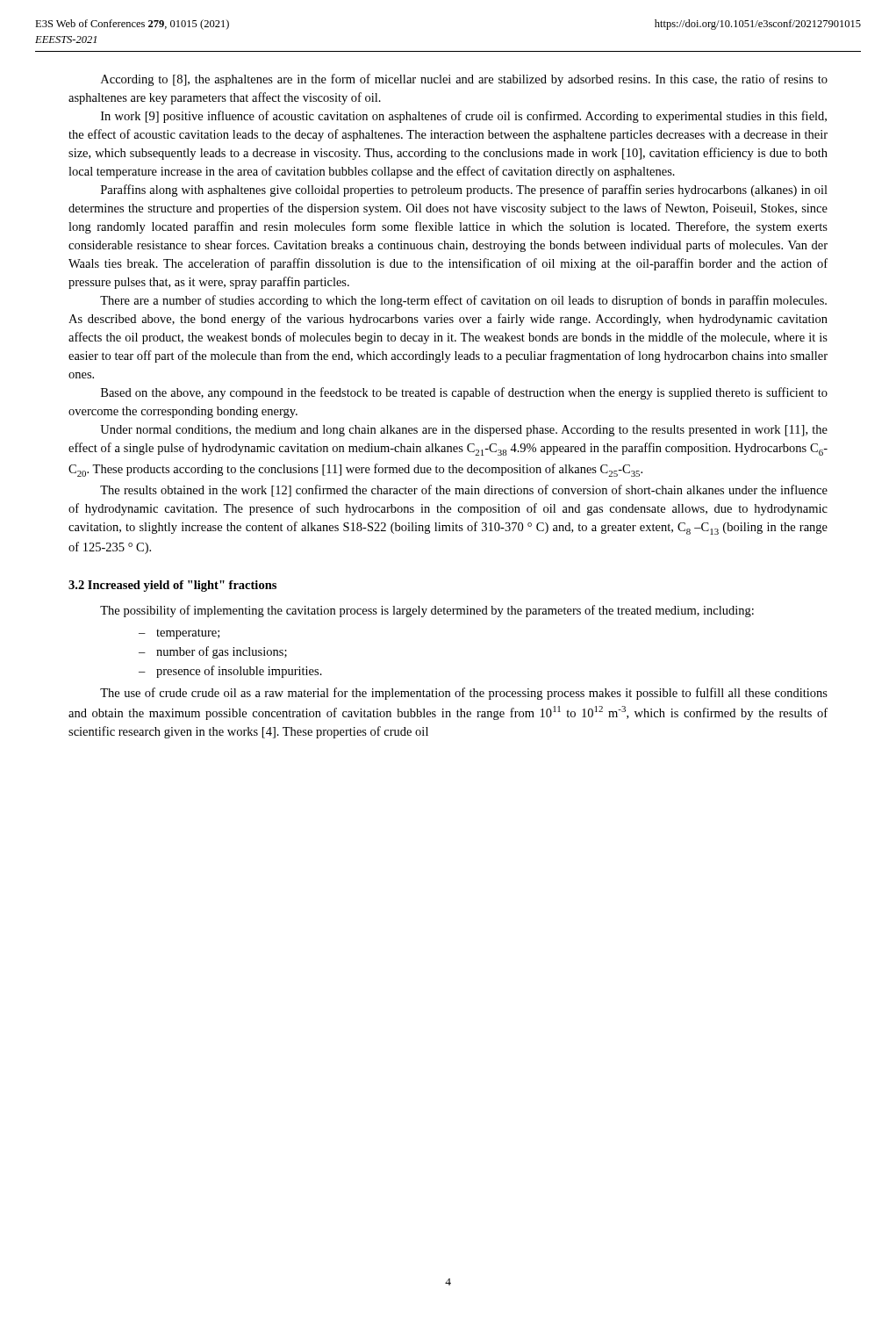Find the block on this page that starts "The results obtained"
896x1317 pixels.
tap(448, 519)
